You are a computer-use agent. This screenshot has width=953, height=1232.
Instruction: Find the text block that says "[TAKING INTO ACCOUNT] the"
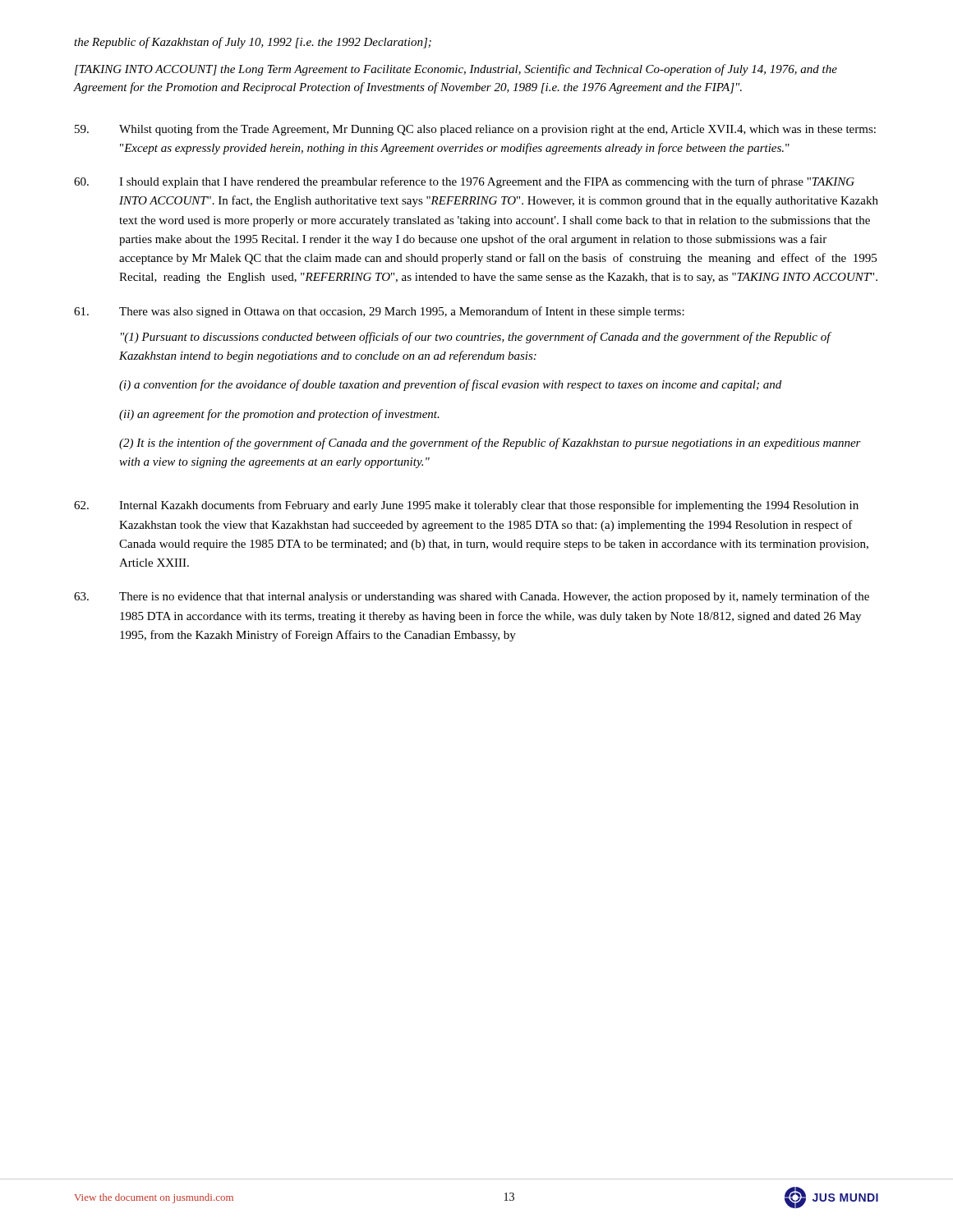455,78
